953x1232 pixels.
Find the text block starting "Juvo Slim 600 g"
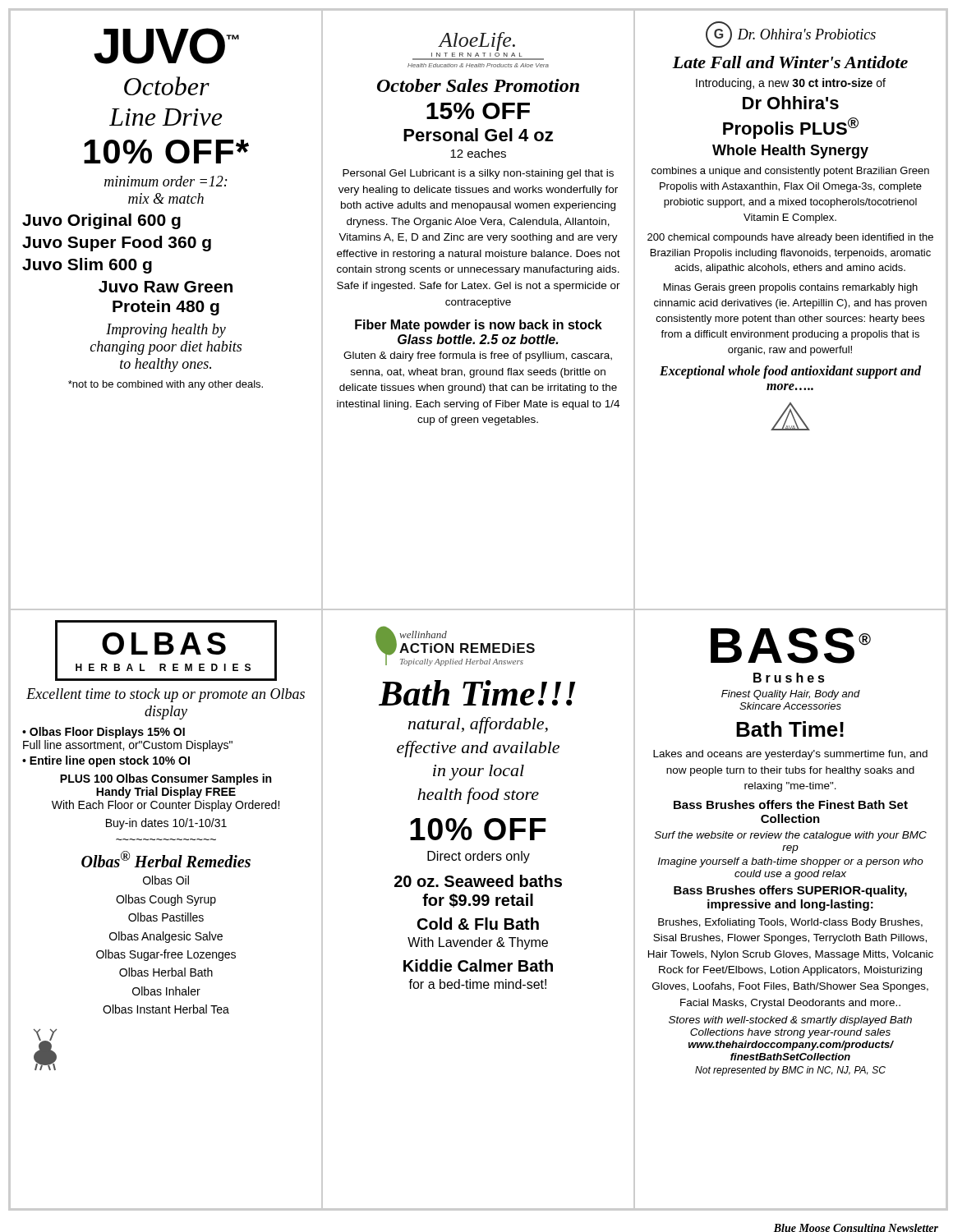coord(87,264)
